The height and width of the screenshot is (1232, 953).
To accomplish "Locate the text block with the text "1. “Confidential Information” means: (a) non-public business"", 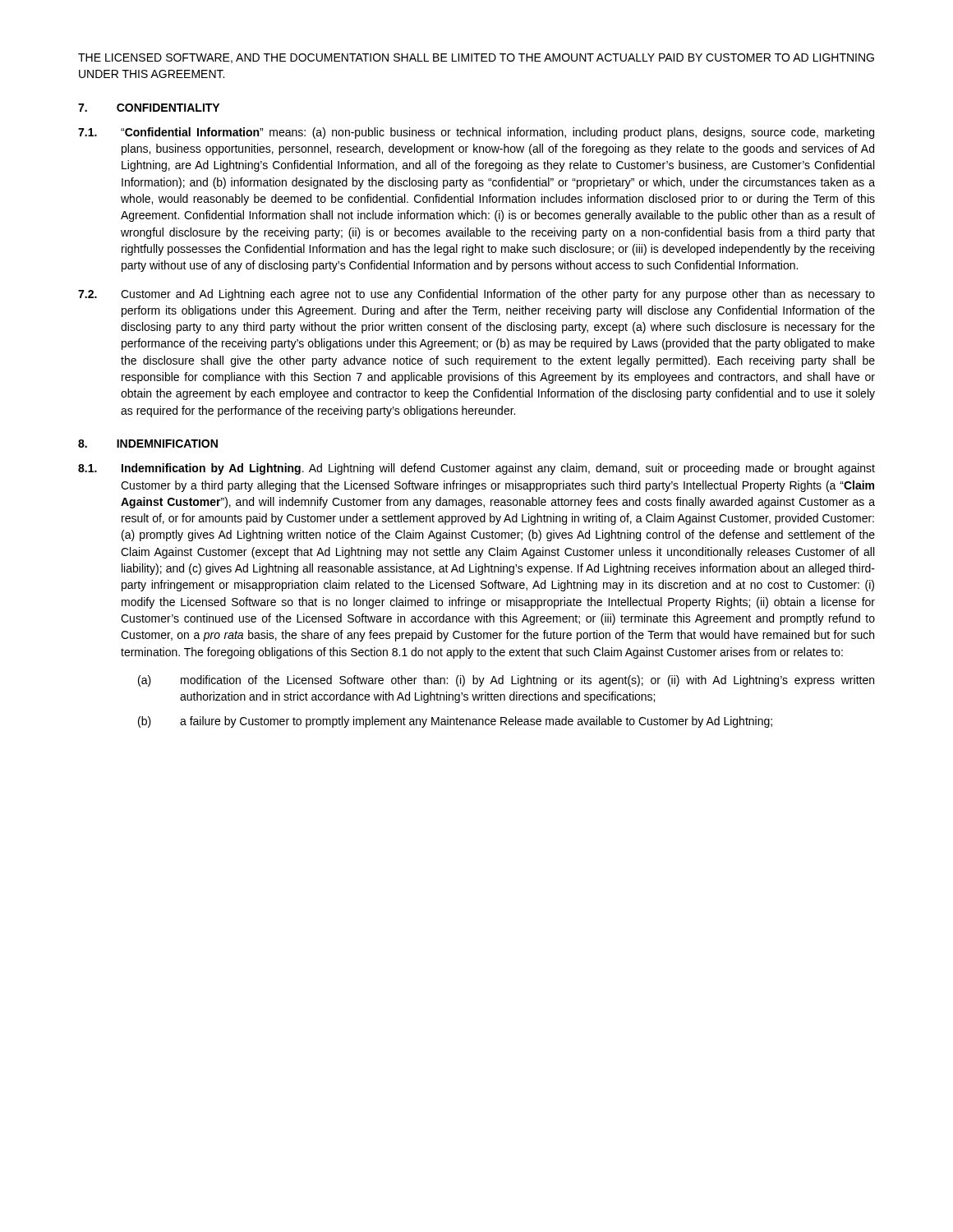I will [x=476, y=199].
